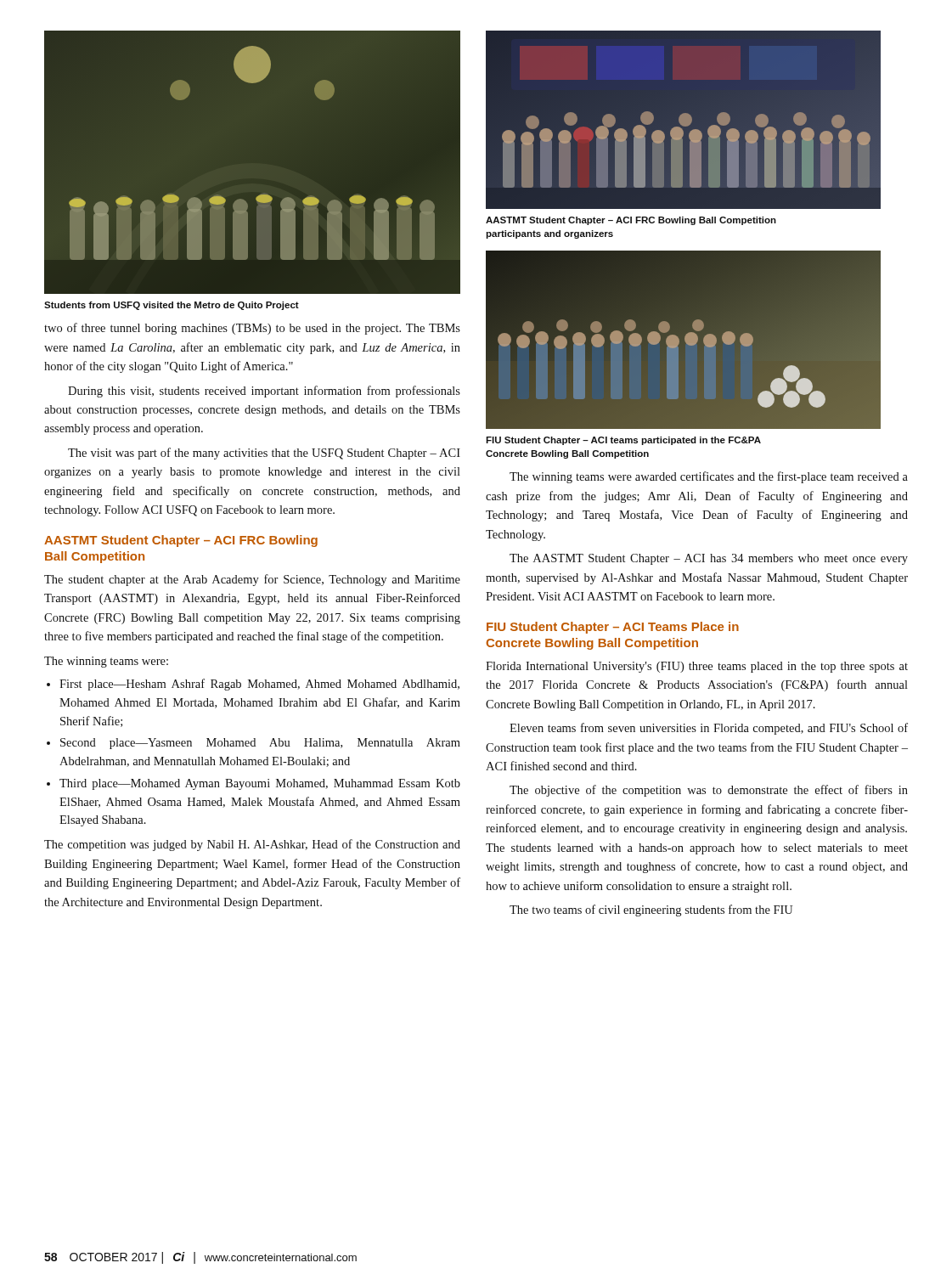Locate the block of text that opens with "Second place—Yasmeen Mohamed Abu Halima,"

(260, 752)
